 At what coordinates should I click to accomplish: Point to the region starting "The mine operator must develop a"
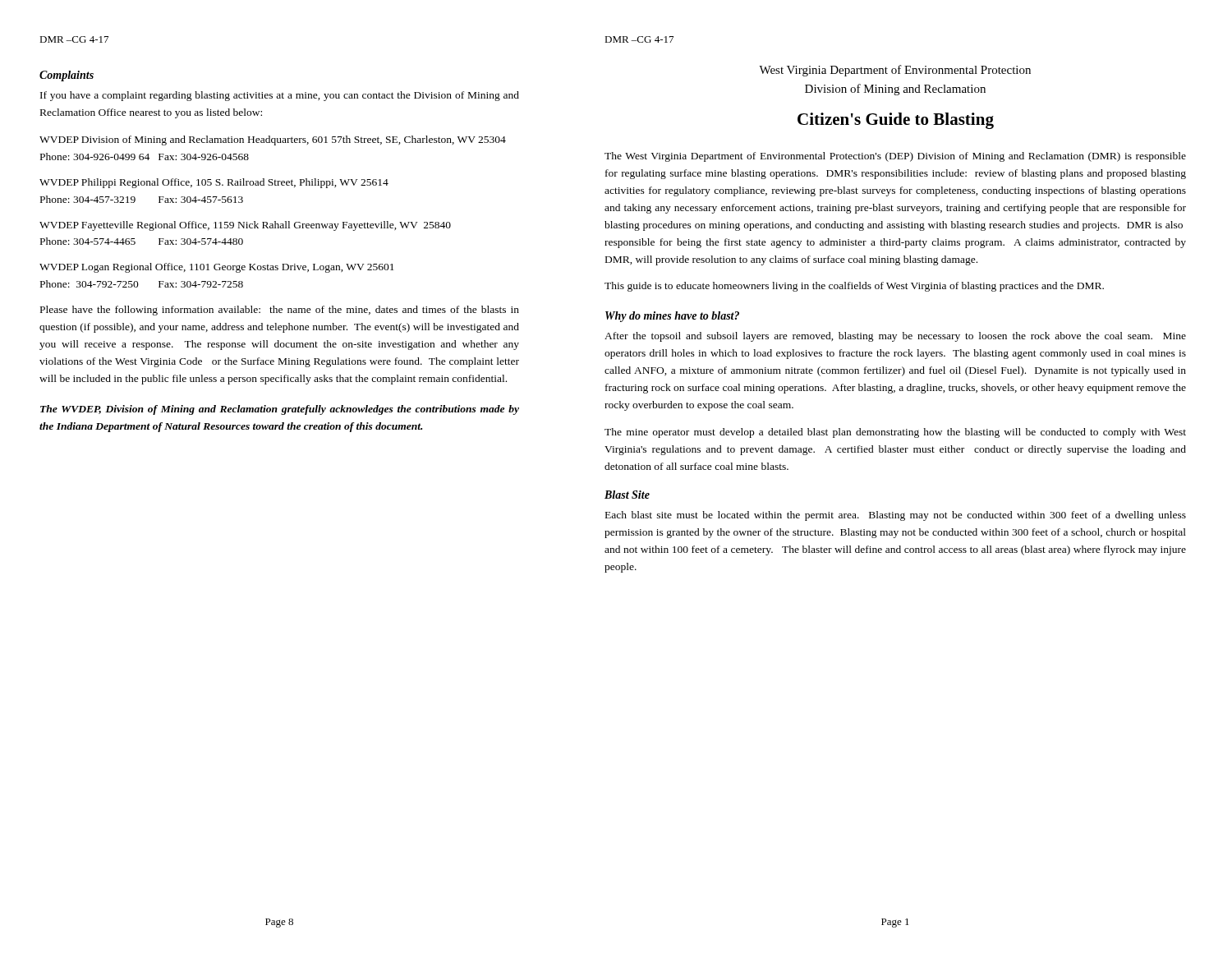pos(895,449)
